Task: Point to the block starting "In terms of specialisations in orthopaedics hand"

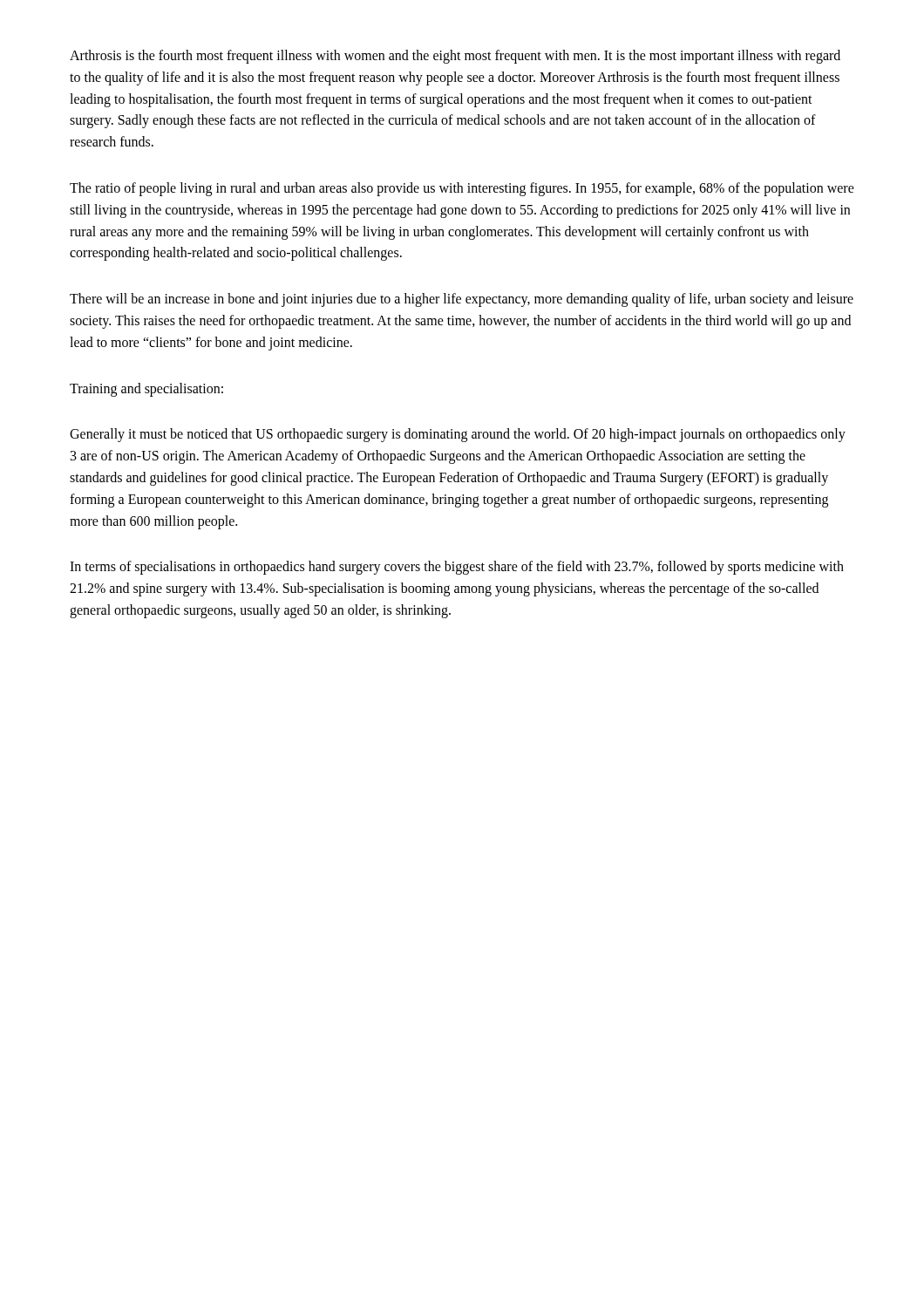Action: pyautogui.click(x=457, y=588)
